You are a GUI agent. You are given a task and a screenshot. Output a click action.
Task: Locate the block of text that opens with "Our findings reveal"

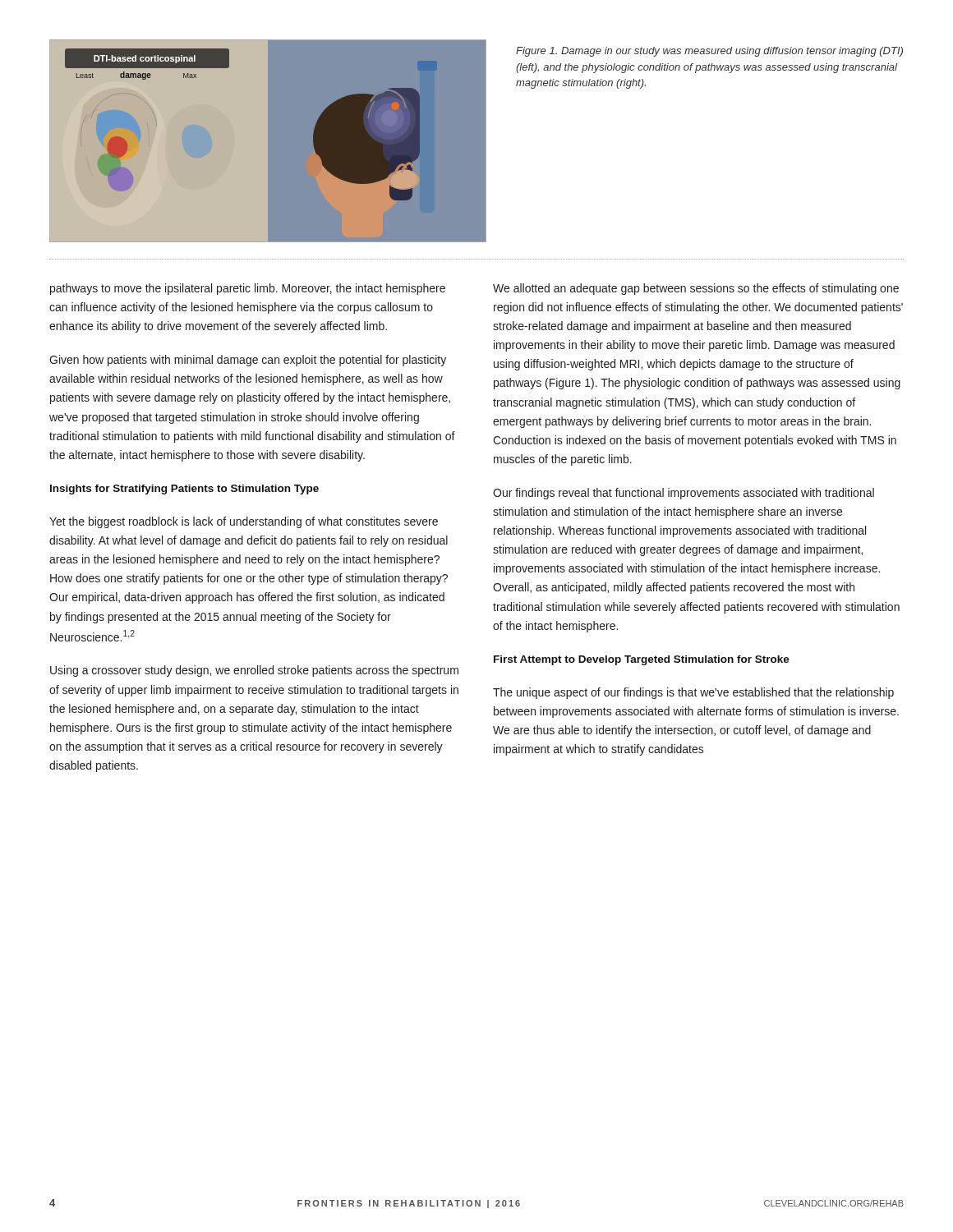click(x=698, y=560)
